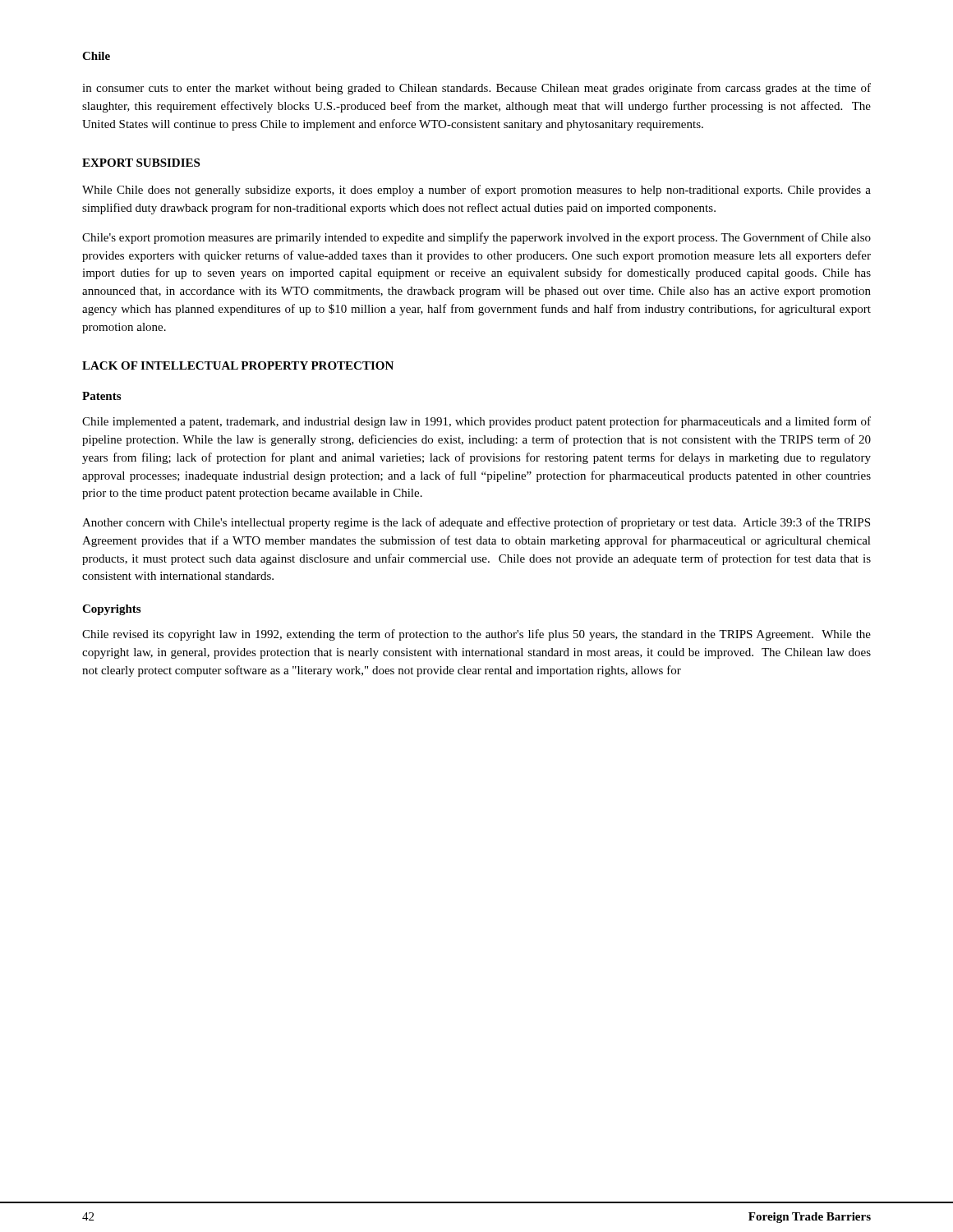Screen dimensions: 1232x953
Task: Find the text block that says "Another concern with"
Action: 476,550
